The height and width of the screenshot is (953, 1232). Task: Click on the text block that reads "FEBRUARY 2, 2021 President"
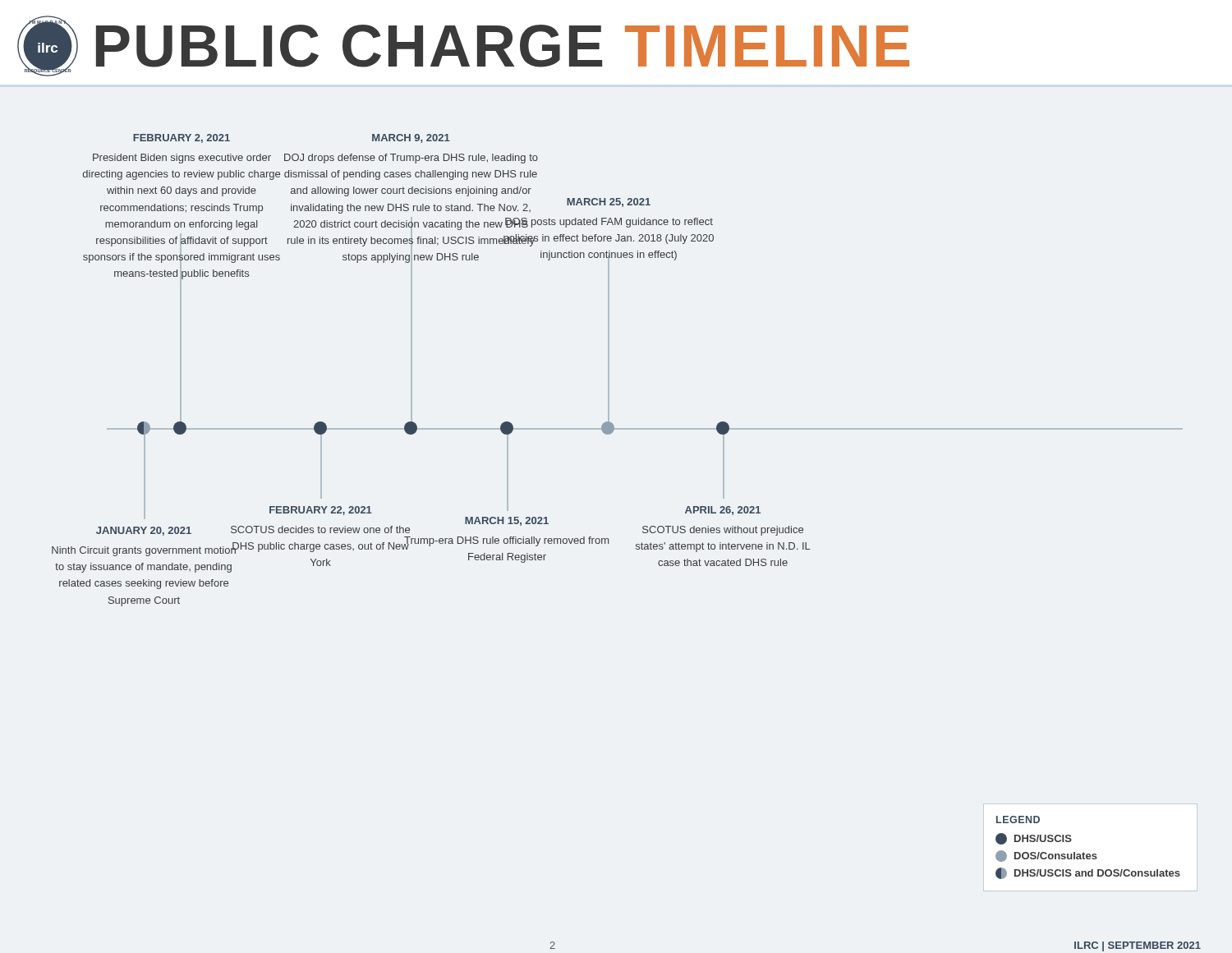pyautogui.click(x=182, y=205)
